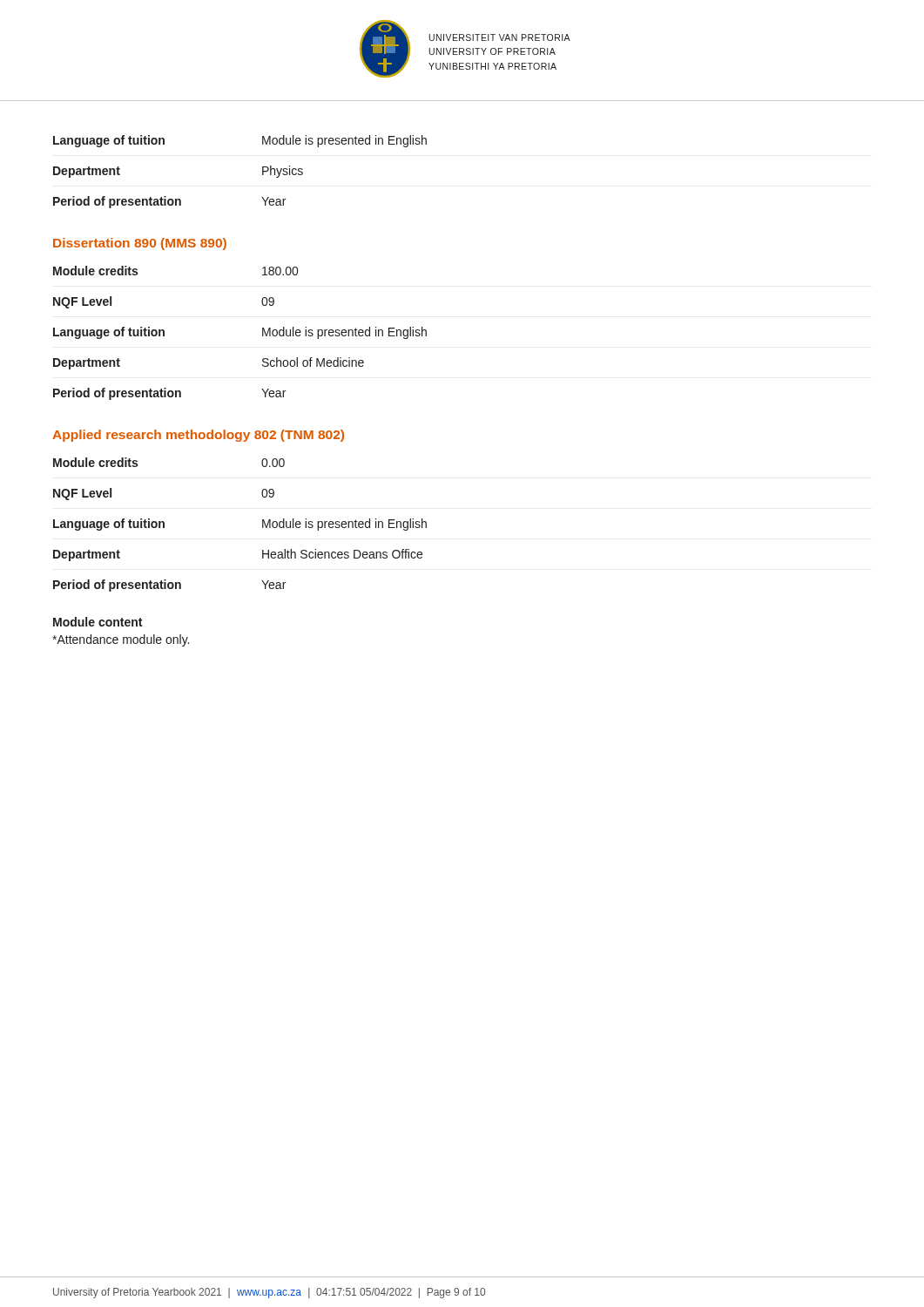Select the section header with the text "Module content"

tap(97, 622)
